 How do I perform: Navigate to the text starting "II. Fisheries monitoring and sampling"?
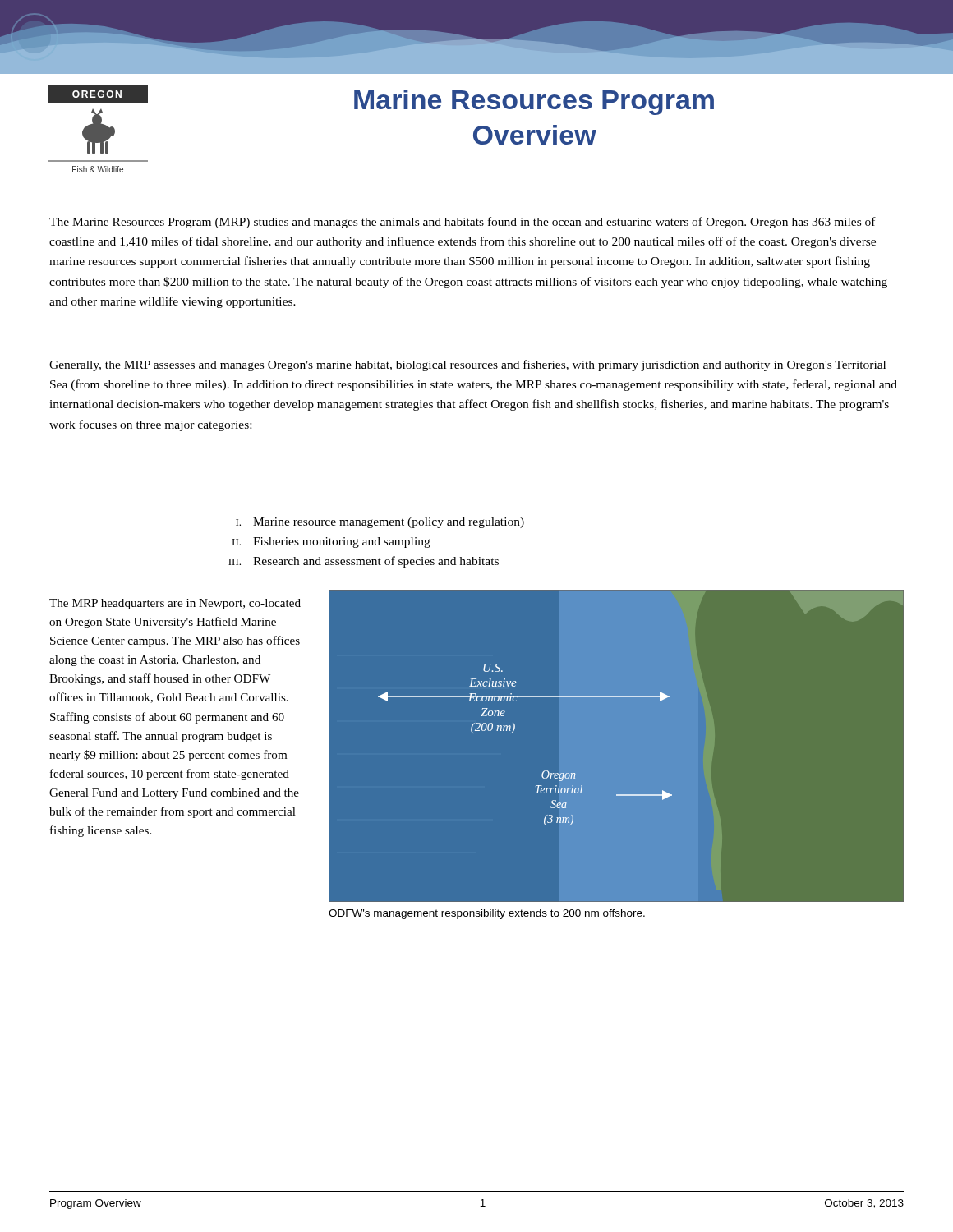coord(331,542)
